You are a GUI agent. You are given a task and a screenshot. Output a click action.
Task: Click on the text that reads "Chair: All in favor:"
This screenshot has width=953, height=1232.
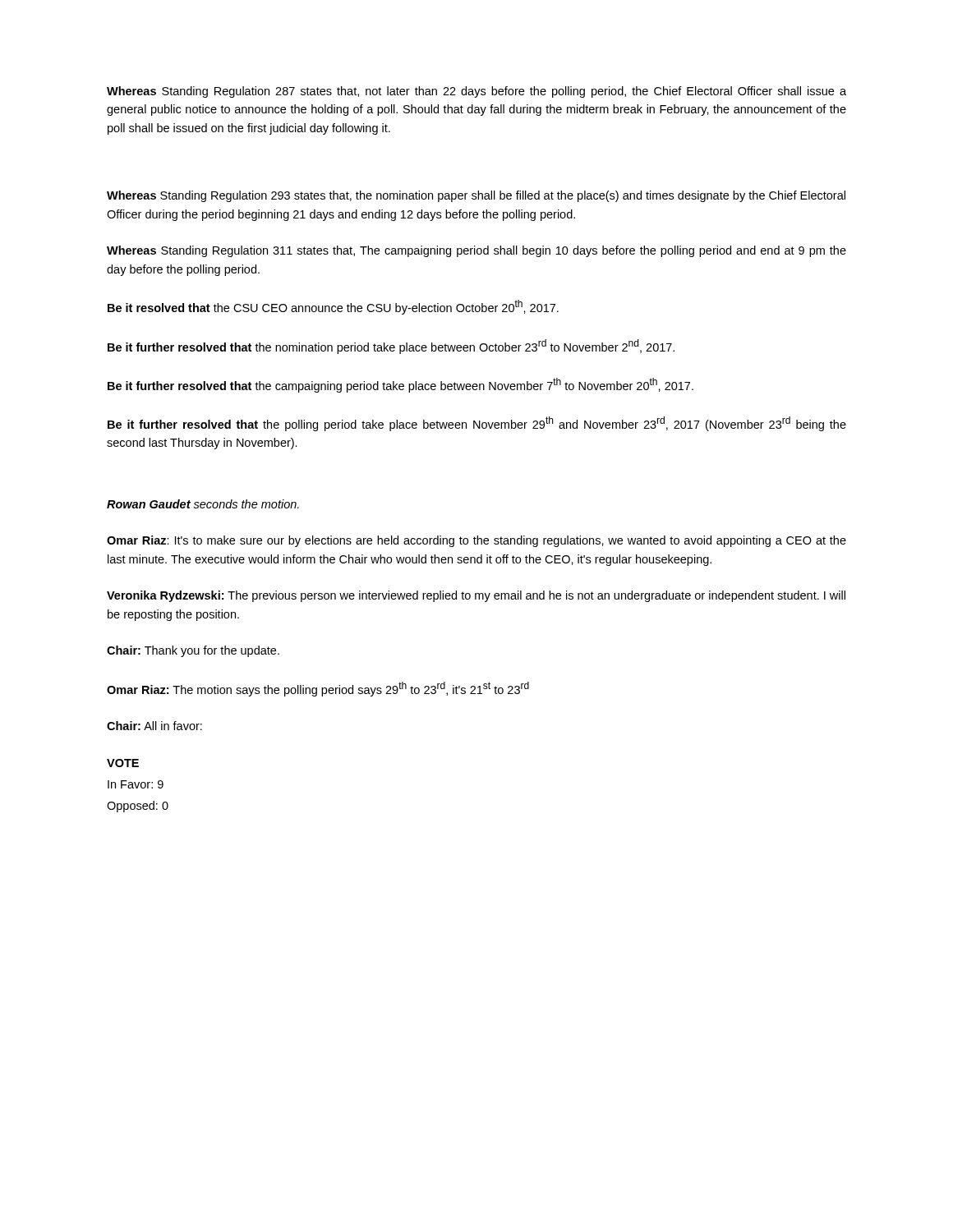point(154,726)
